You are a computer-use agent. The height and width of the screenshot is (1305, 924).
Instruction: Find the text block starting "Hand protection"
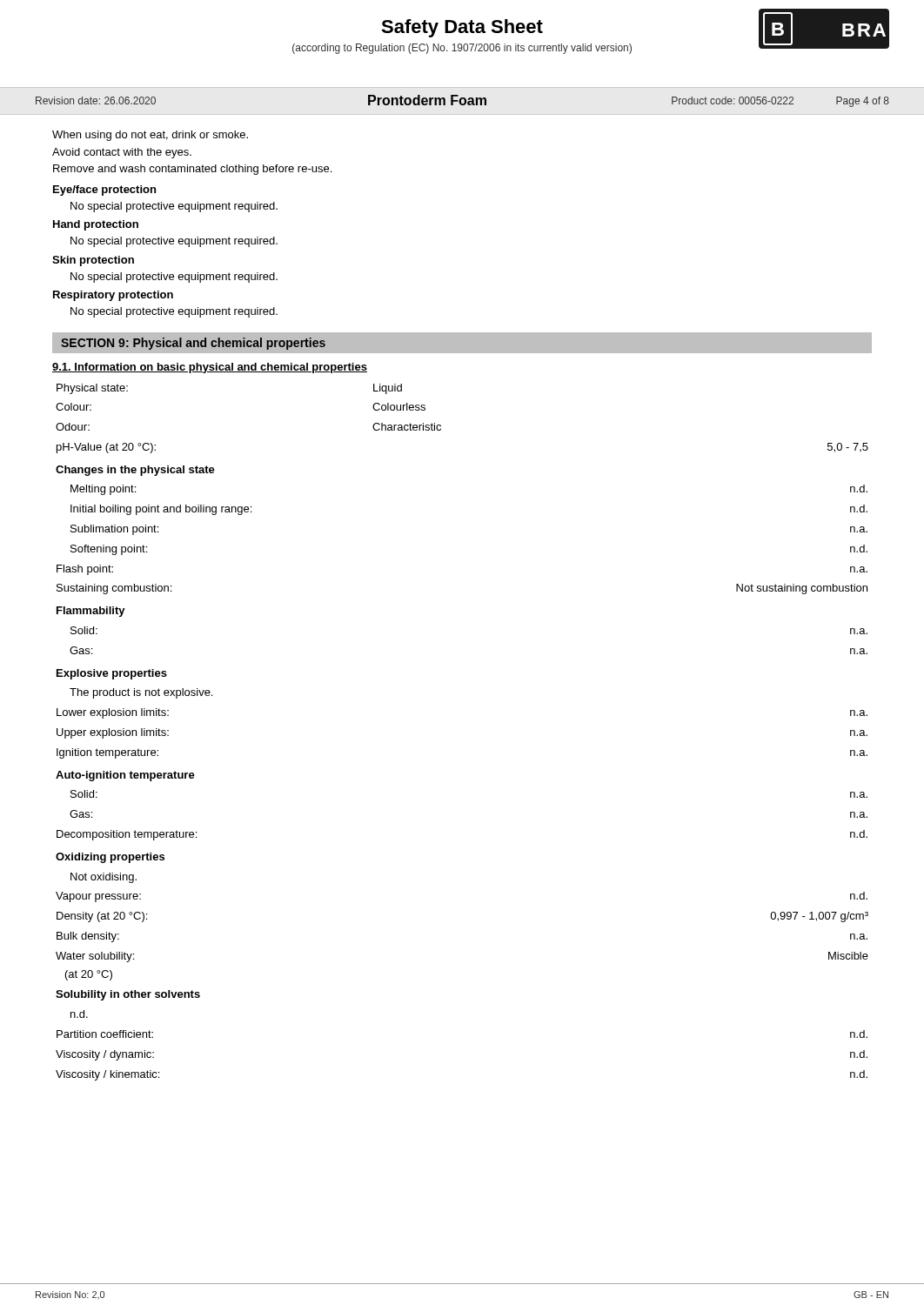point(96,224)
